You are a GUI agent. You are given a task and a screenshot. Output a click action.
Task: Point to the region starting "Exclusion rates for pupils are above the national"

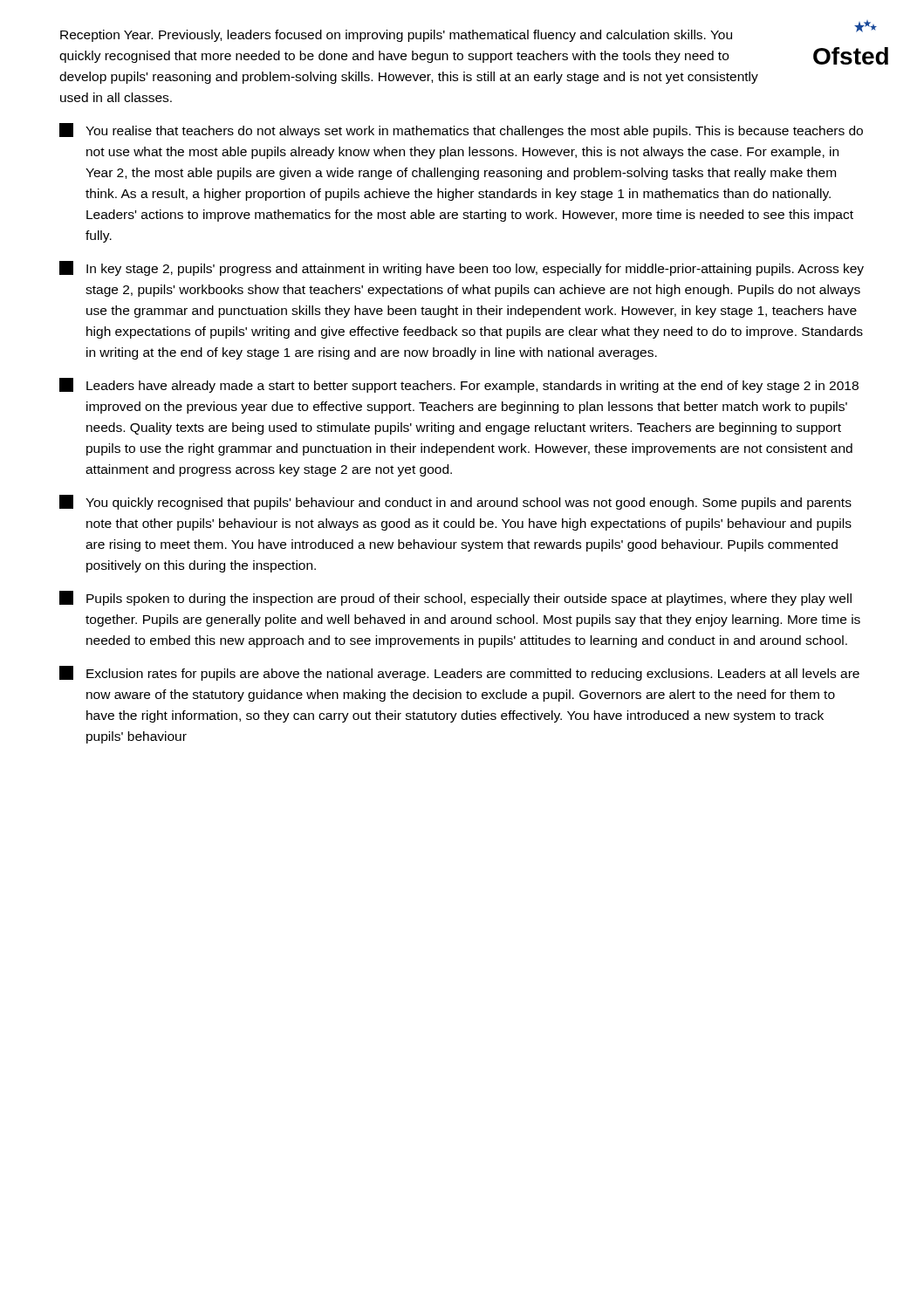[x=462, y=705]
